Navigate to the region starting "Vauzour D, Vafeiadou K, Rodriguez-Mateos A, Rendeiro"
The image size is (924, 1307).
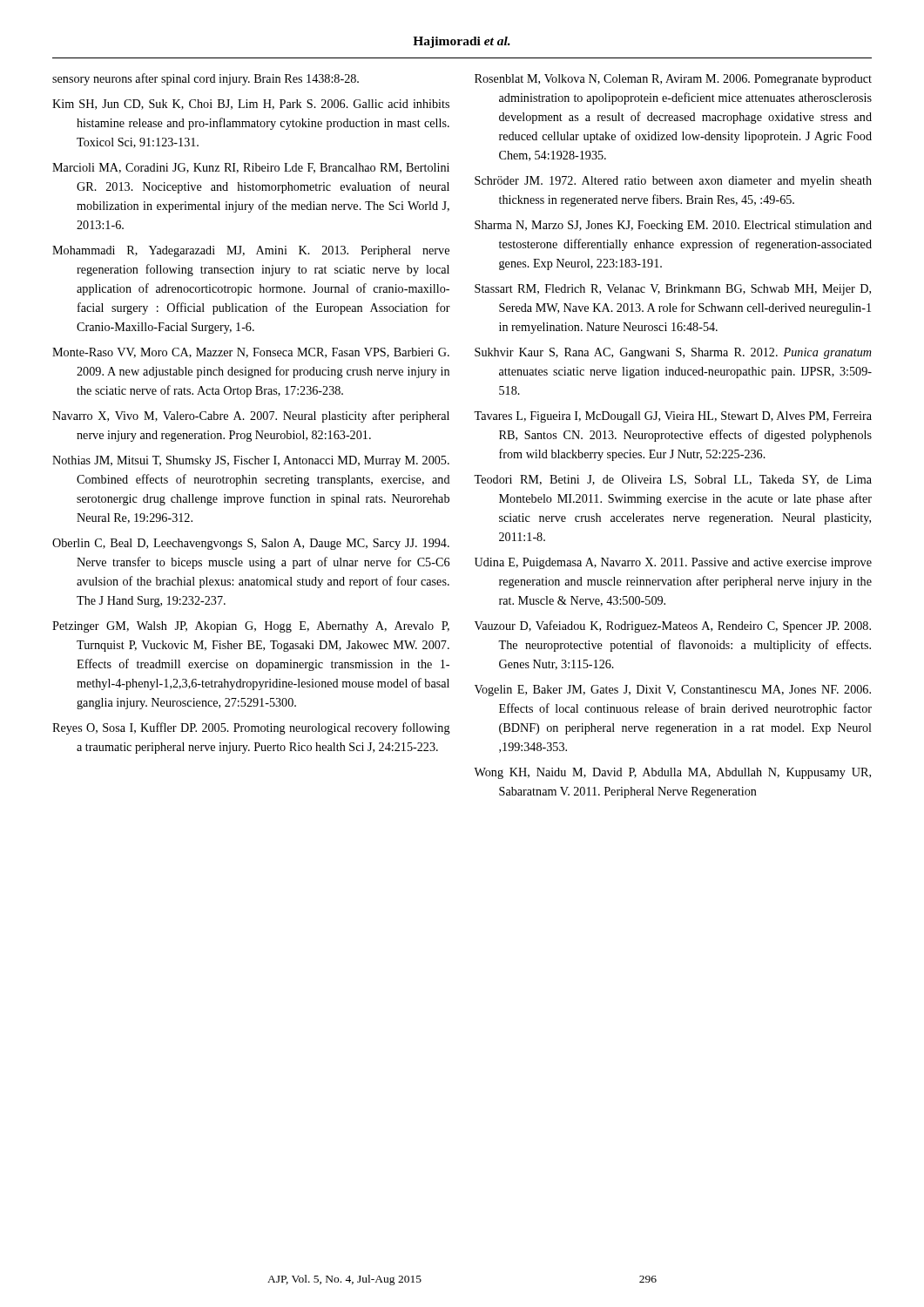[x=673, y=645]
